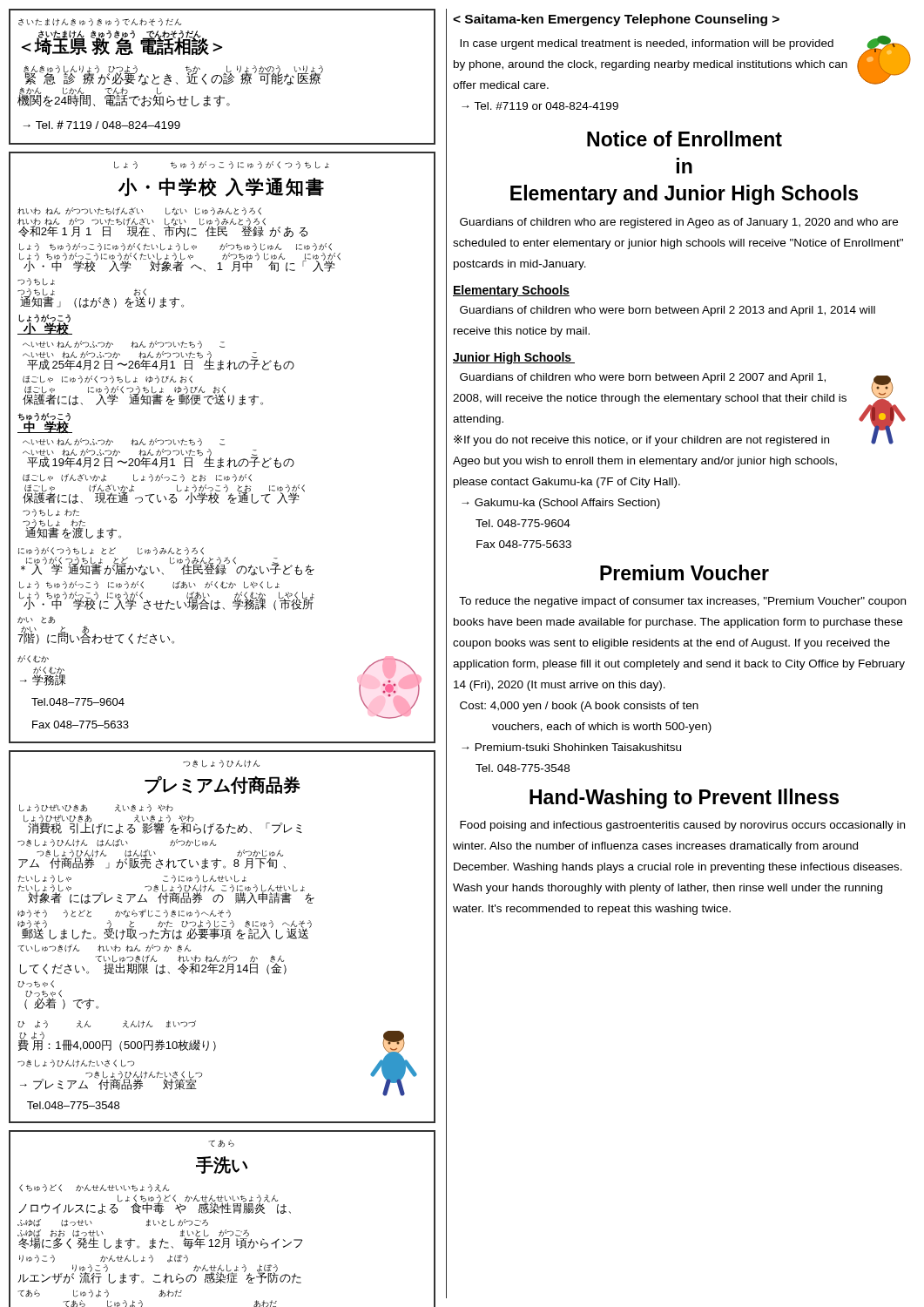Locate the block of text that opens with "In case urgent medical"
Screen dimensions: 1307x924
[x=684, y=75]
